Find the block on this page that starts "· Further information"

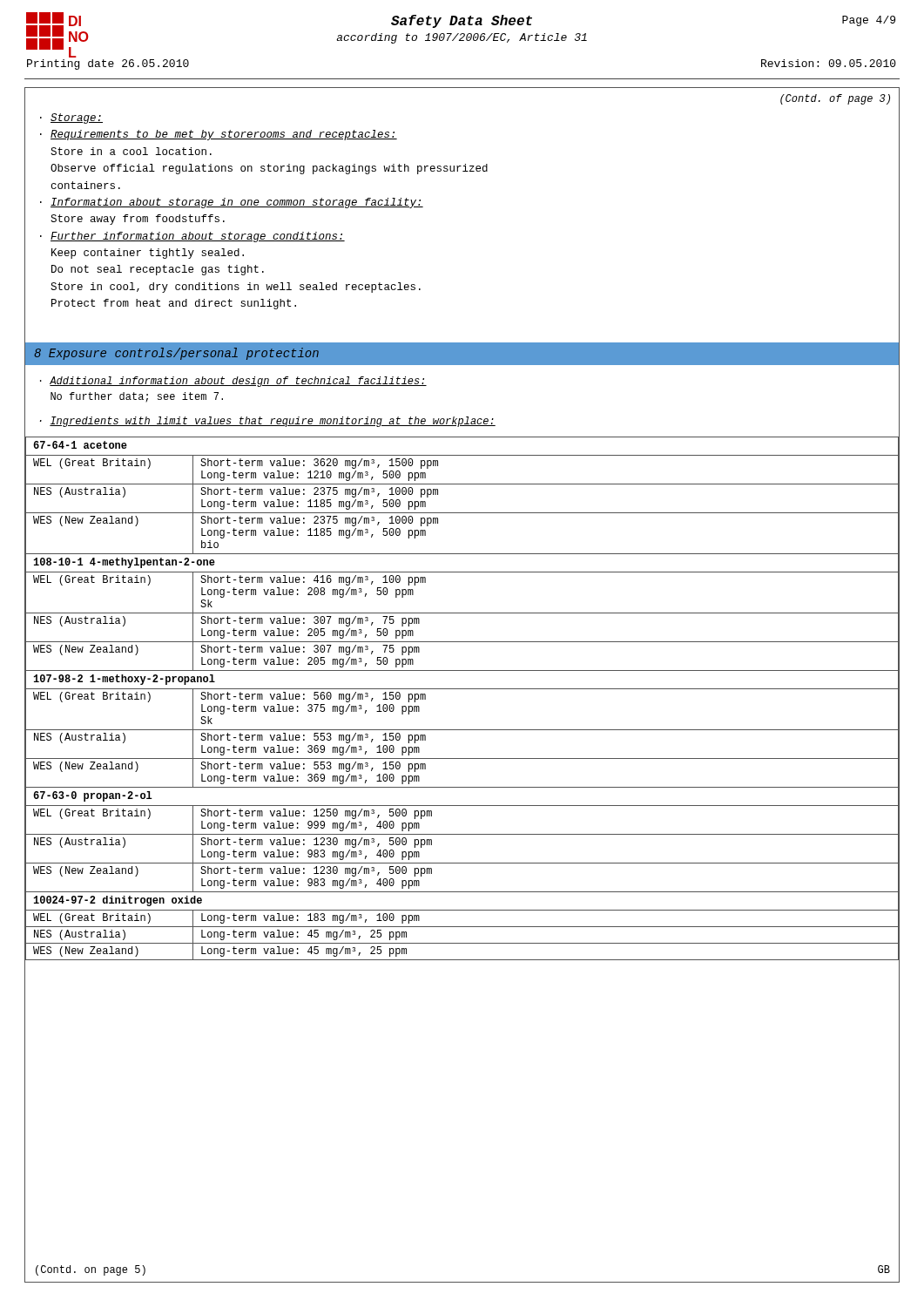[x=230, y=270]
